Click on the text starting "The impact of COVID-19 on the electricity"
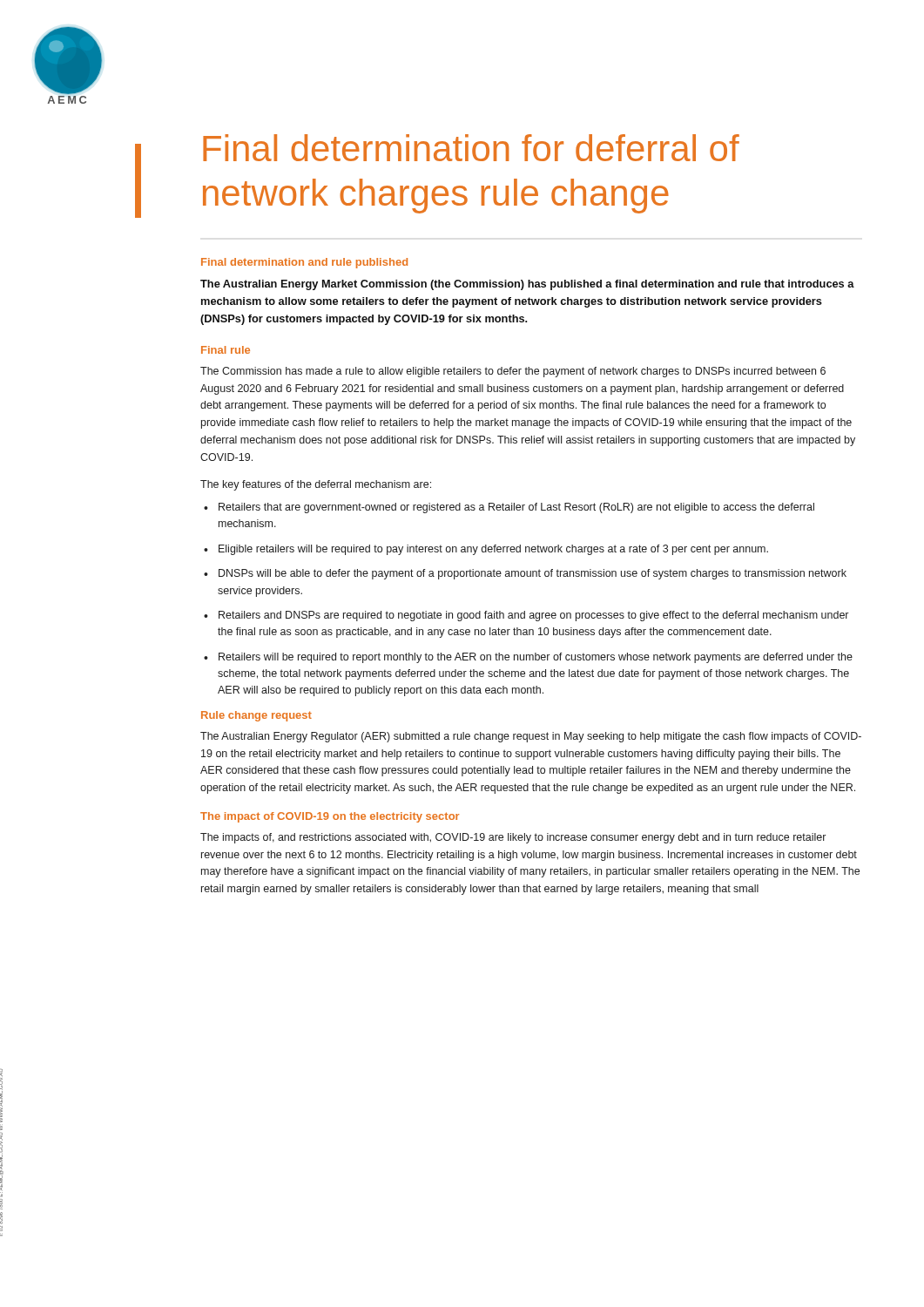The height and width of the screenshot is (1307, 924). [x=330, y=816]
